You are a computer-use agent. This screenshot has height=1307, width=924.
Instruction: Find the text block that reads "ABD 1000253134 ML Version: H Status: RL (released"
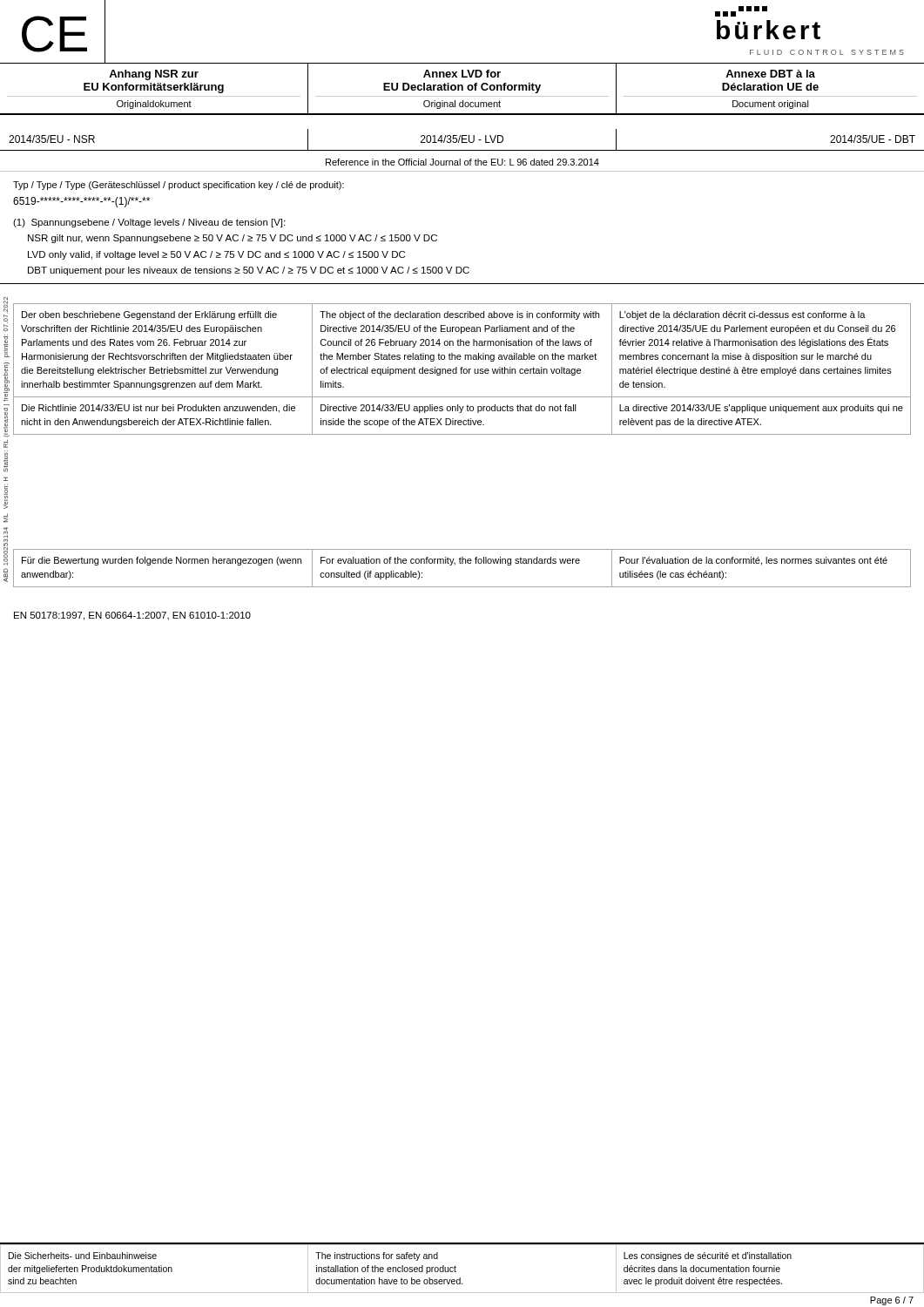(6, 439)
